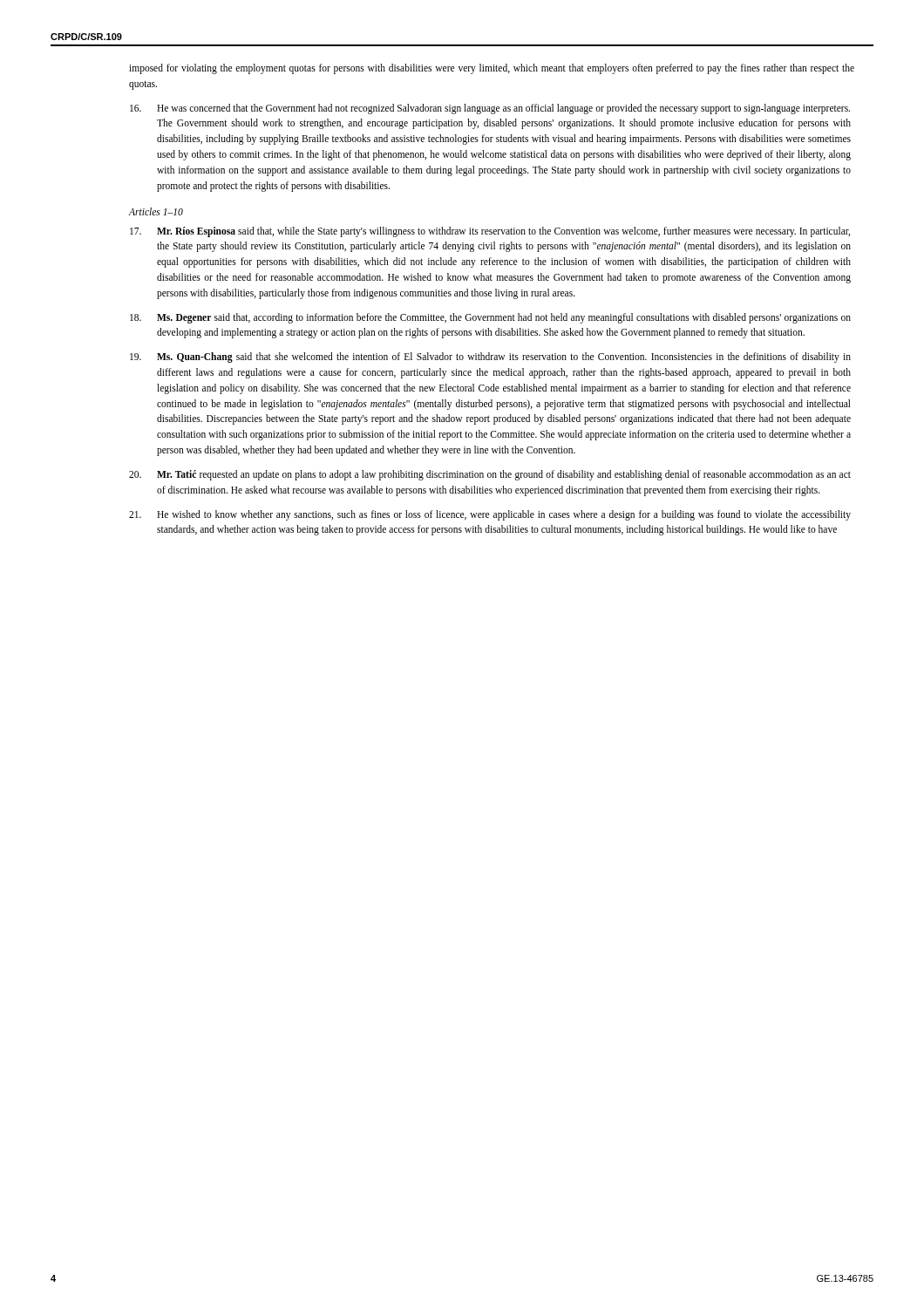Select the block starting "Articles 1–10"
Viewport: 924px width, 1308px height.
pos(156,212)
